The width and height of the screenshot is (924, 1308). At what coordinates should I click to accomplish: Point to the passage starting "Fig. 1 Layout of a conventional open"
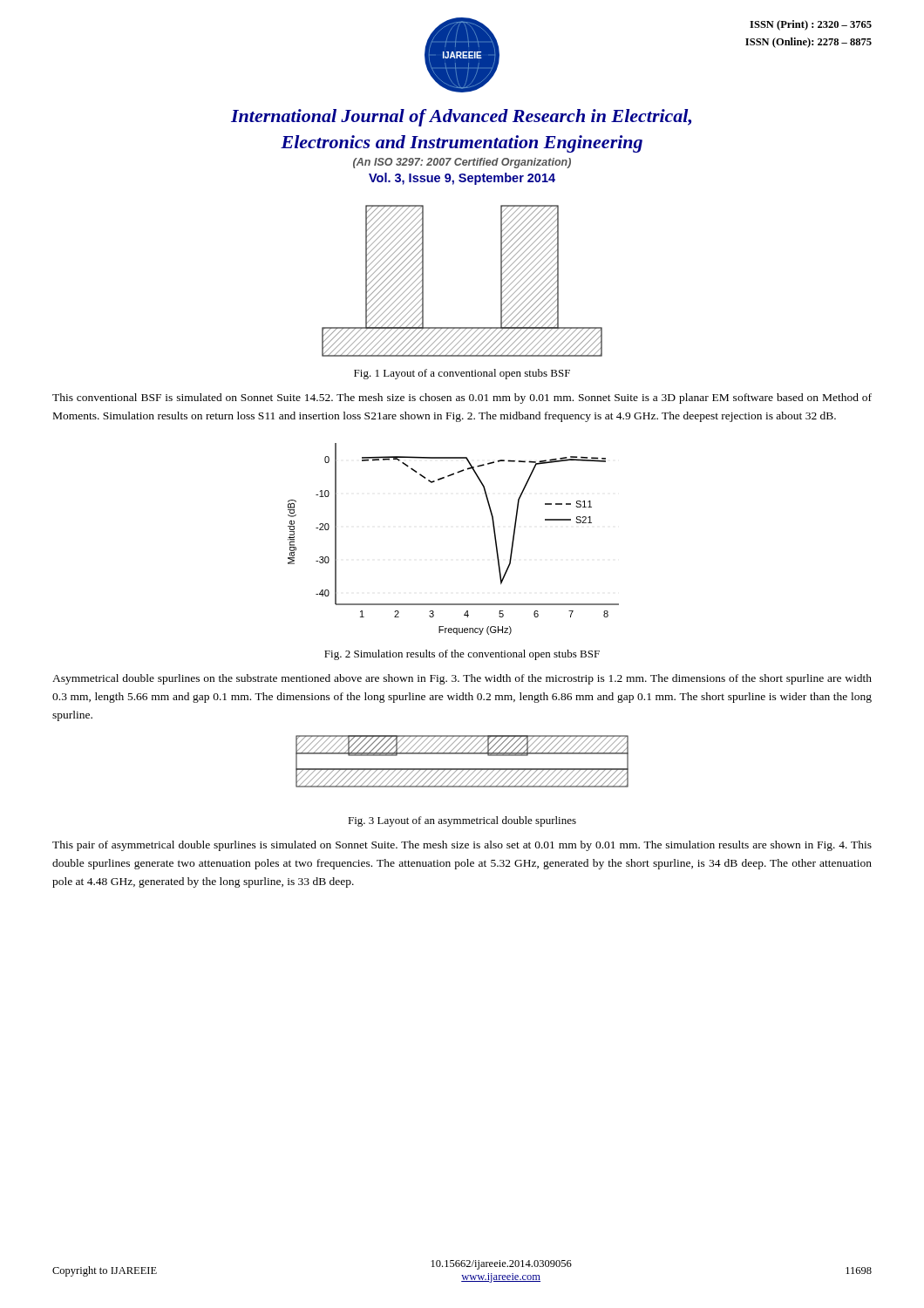(x=462, y=373)
